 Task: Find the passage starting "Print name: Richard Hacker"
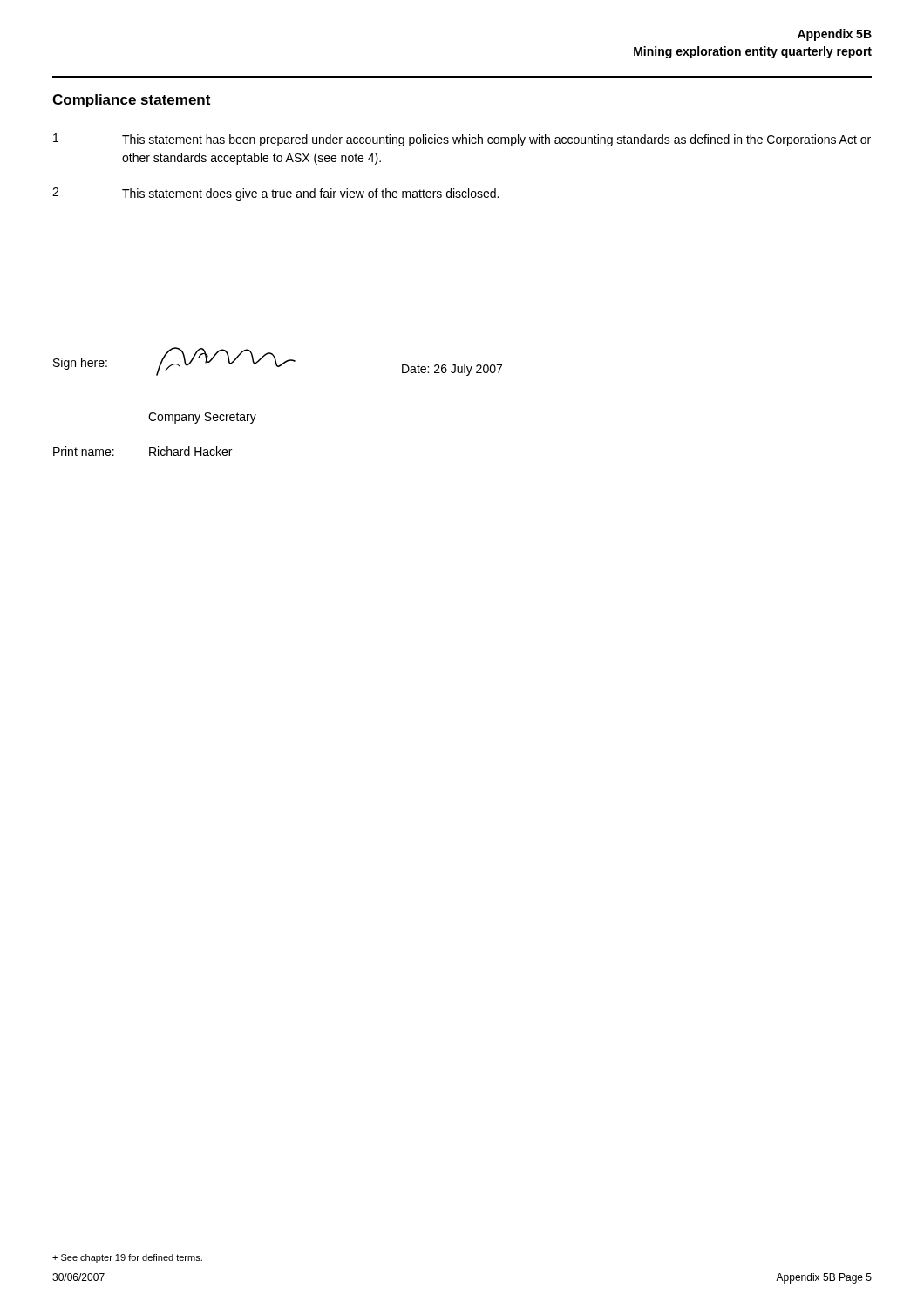click(x=142, y=452)
